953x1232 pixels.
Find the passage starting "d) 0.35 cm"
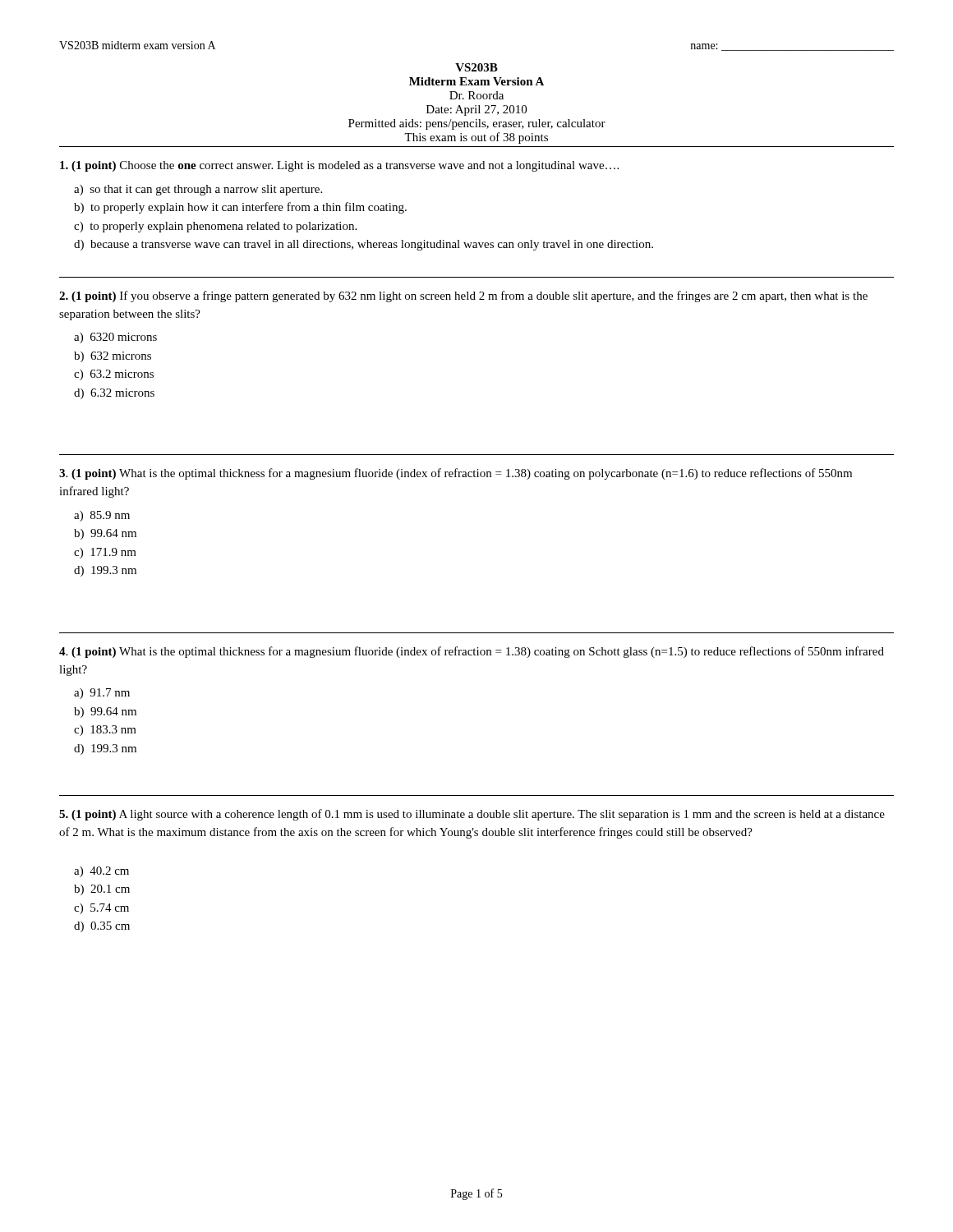(102, 927)
